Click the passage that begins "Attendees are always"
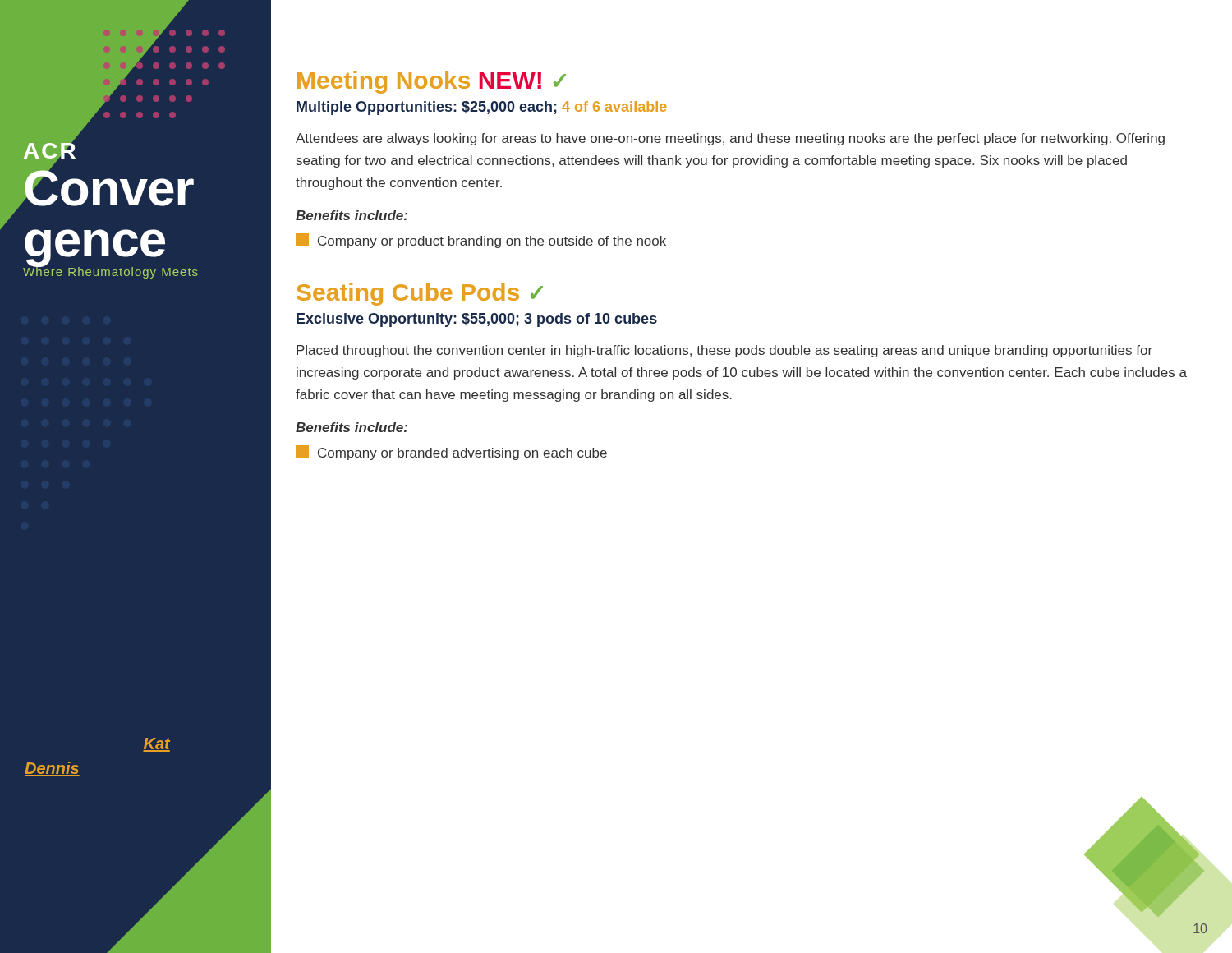Image resolution: width=1232 pixels, height=953 pixels. pyautogui.click(x=731, y=161)
